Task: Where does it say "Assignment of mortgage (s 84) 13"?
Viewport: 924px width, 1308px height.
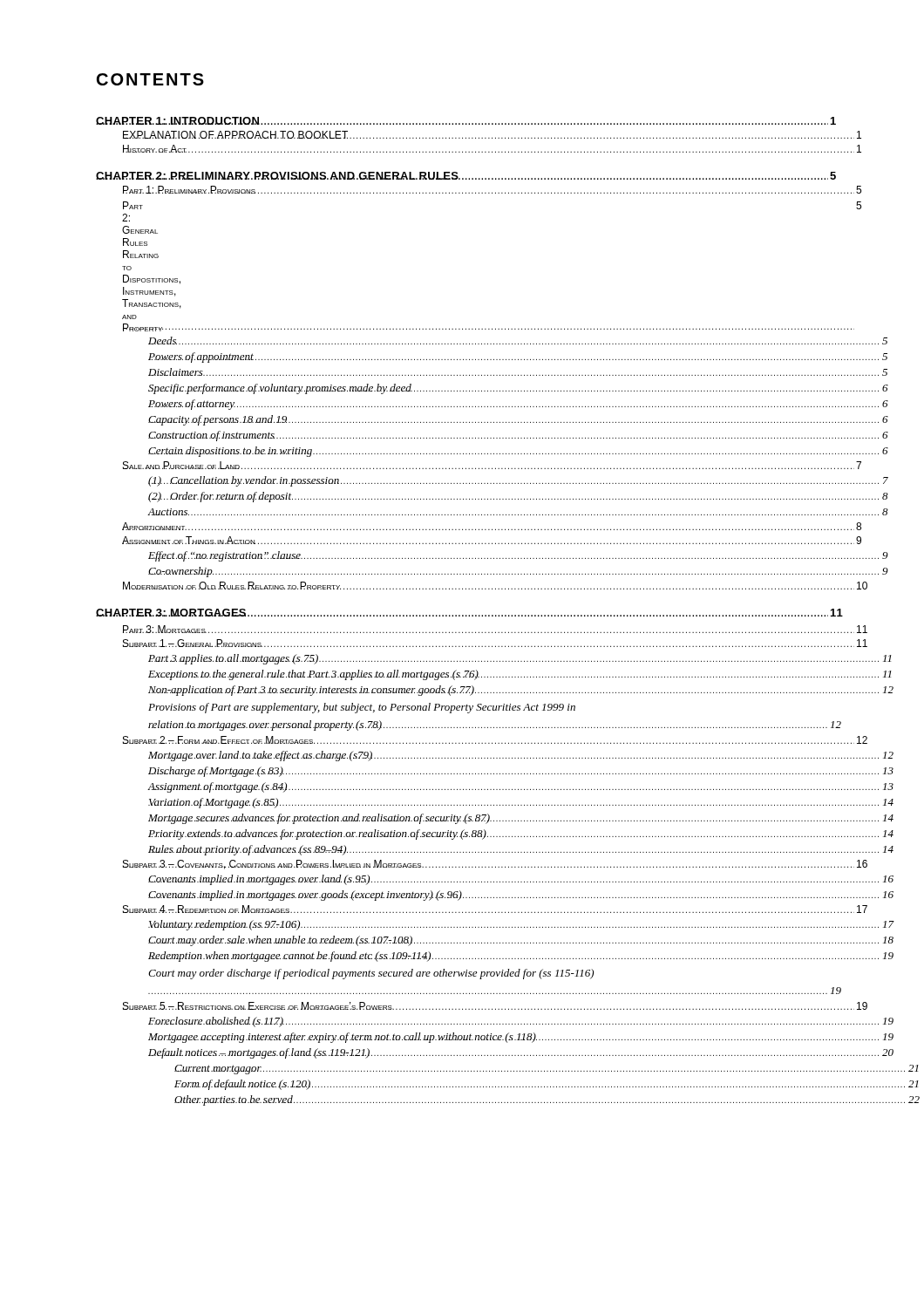Action: click(514, 787)
